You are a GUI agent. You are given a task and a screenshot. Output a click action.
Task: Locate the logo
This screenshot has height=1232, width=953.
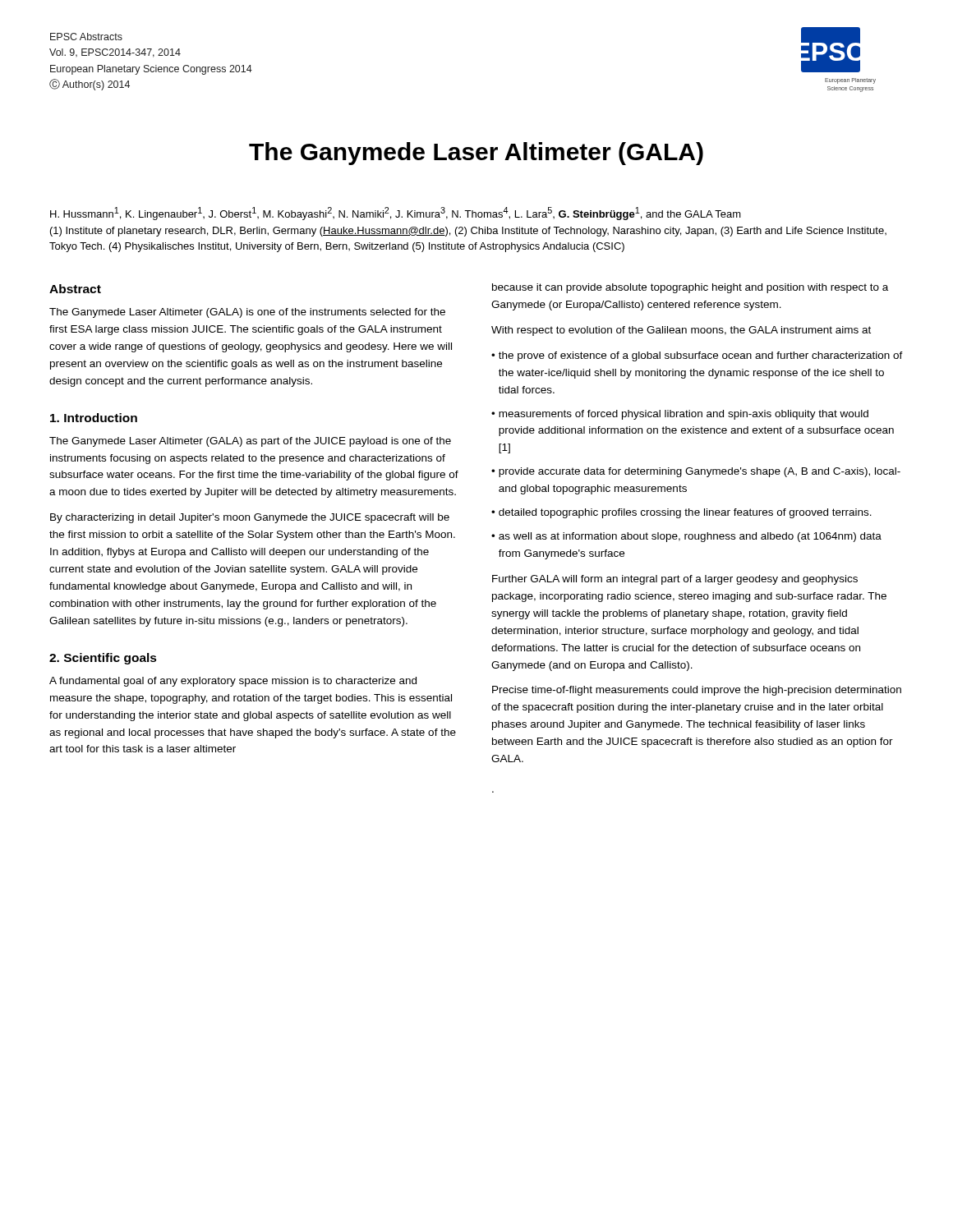coord(850,60)
